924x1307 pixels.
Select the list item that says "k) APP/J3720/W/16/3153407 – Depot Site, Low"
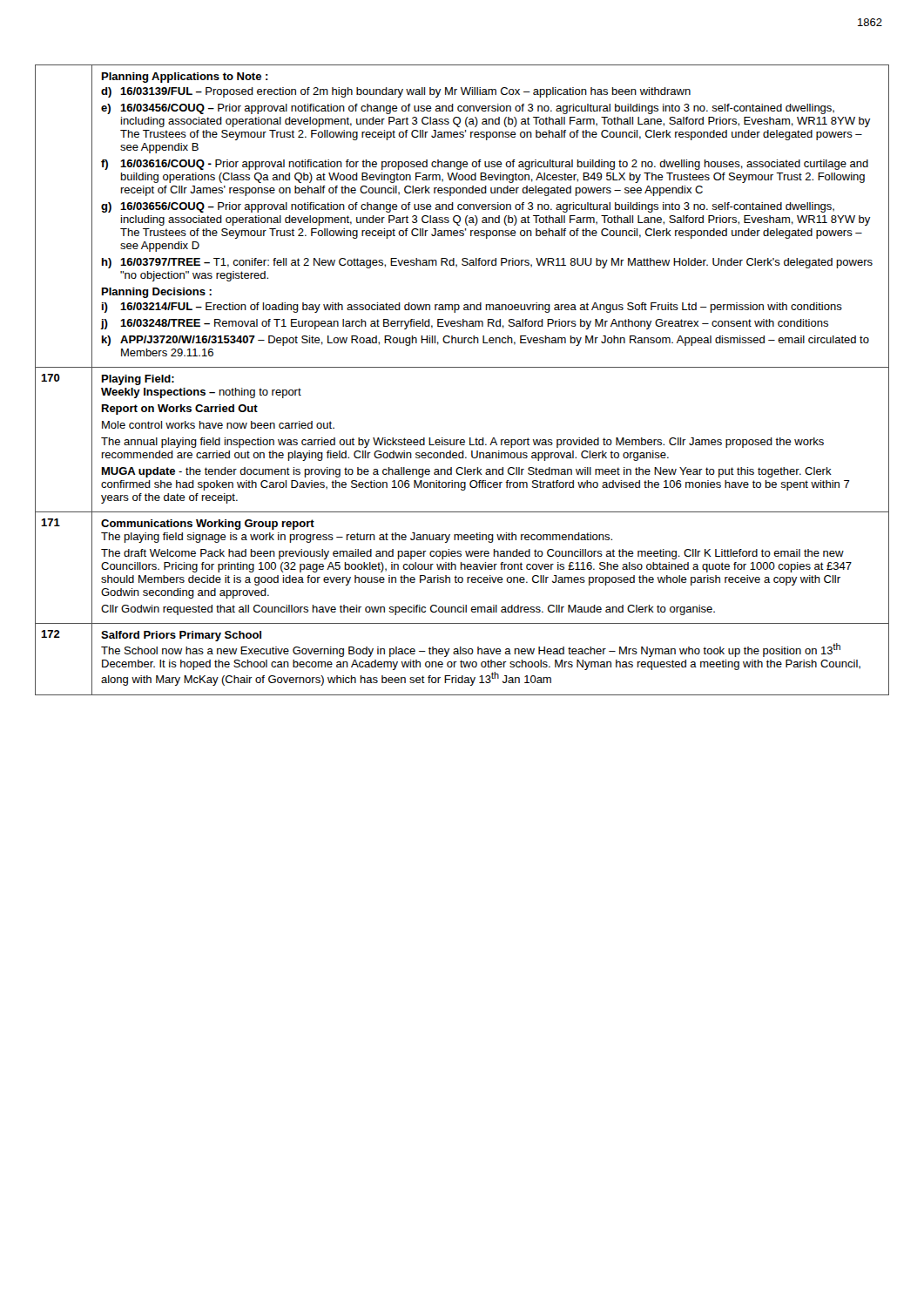point(490,346)
